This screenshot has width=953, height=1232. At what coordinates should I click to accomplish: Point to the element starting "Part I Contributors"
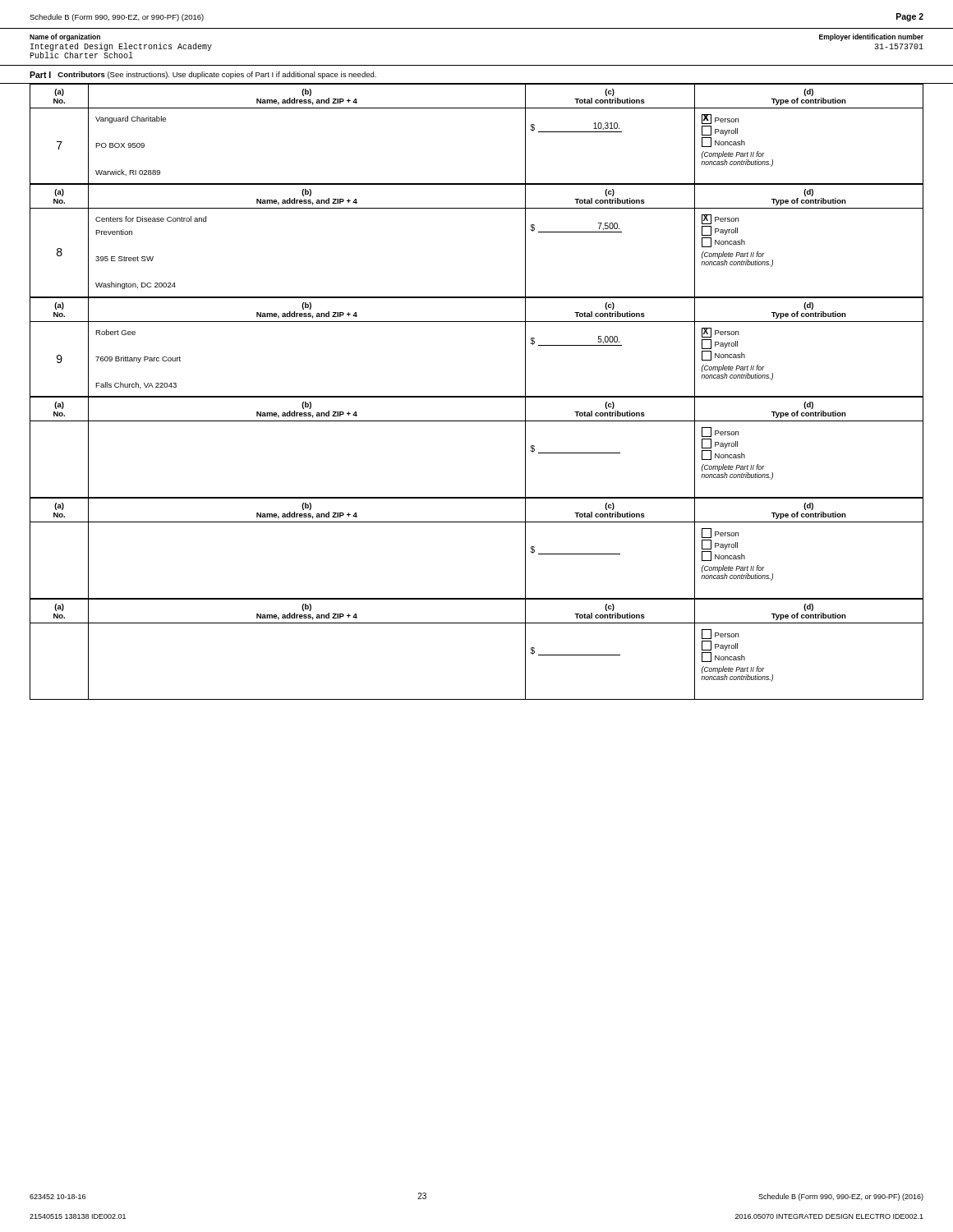(203, 75)
